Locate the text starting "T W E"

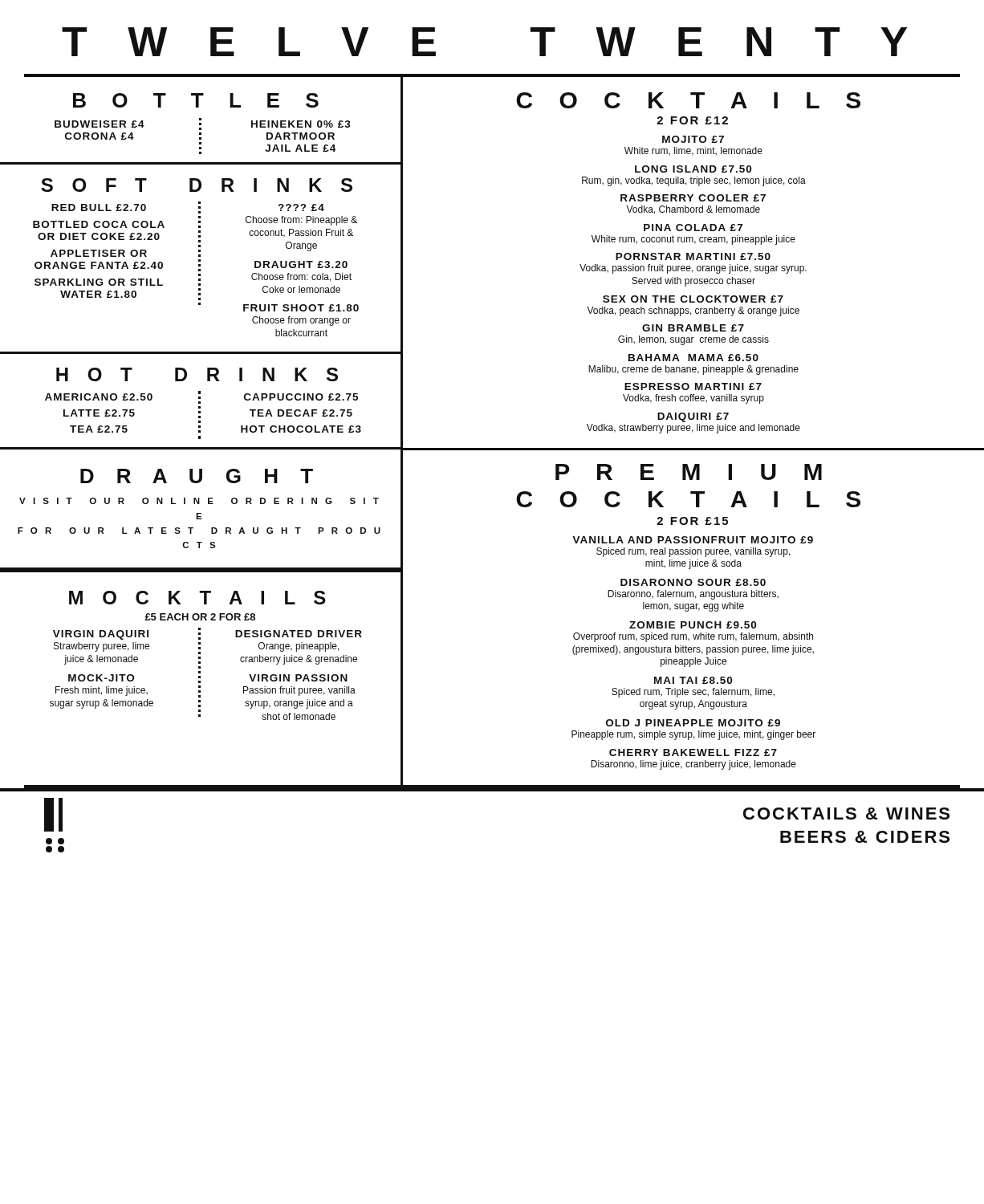tap(146, 41)
